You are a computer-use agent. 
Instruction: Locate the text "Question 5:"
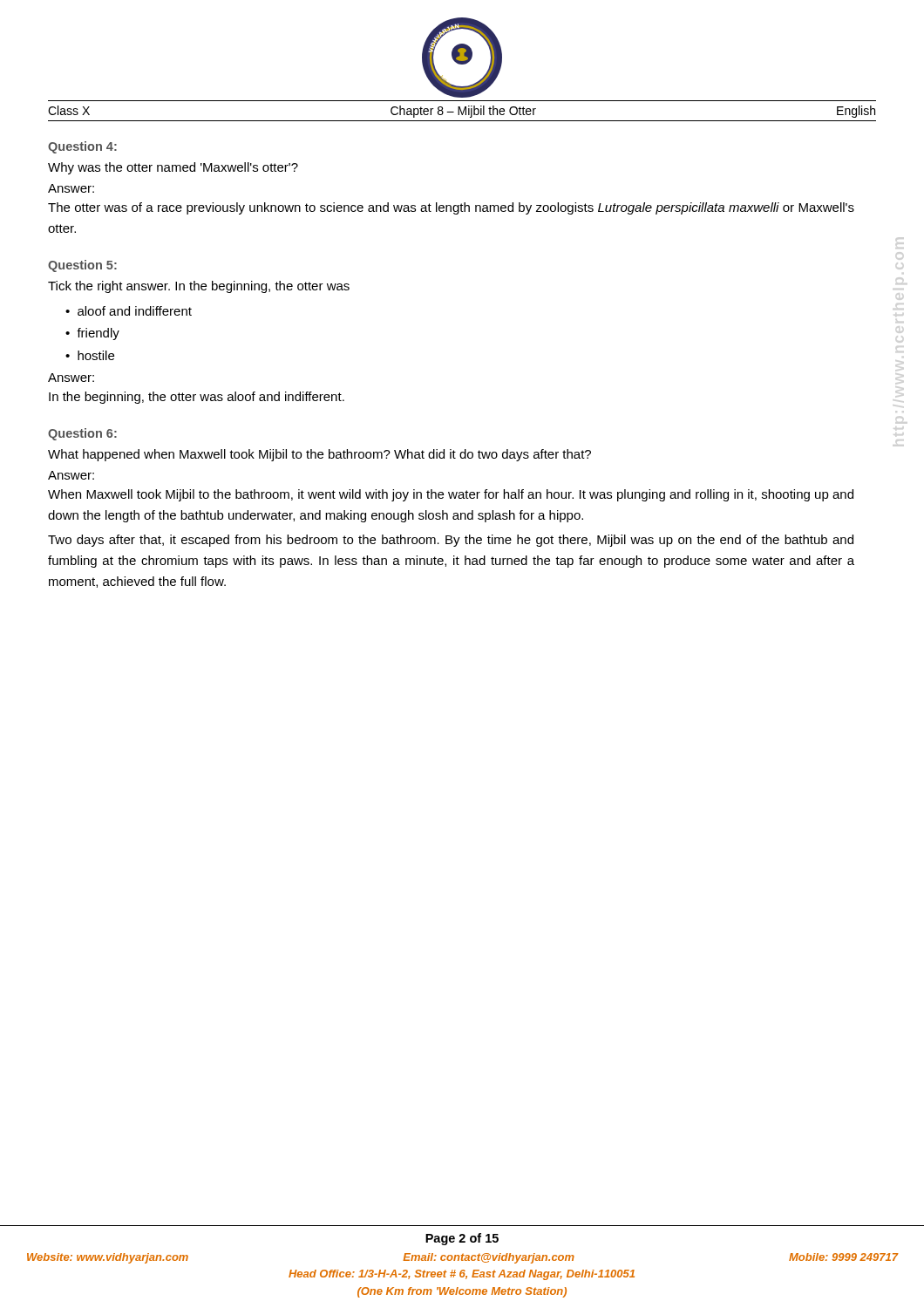[83, 265]
